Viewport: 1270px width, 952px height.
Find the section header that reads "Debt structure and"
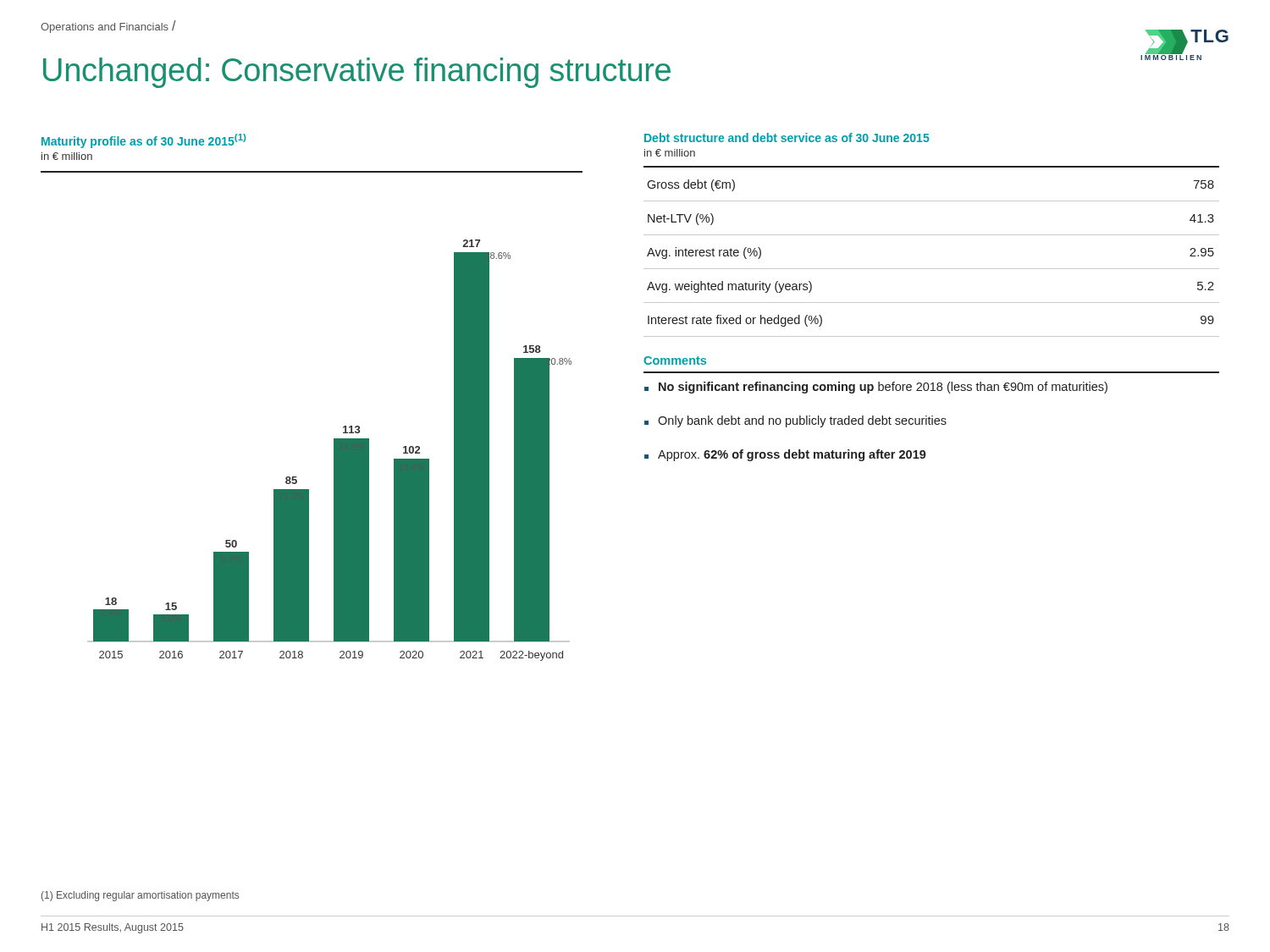[931, 145]
